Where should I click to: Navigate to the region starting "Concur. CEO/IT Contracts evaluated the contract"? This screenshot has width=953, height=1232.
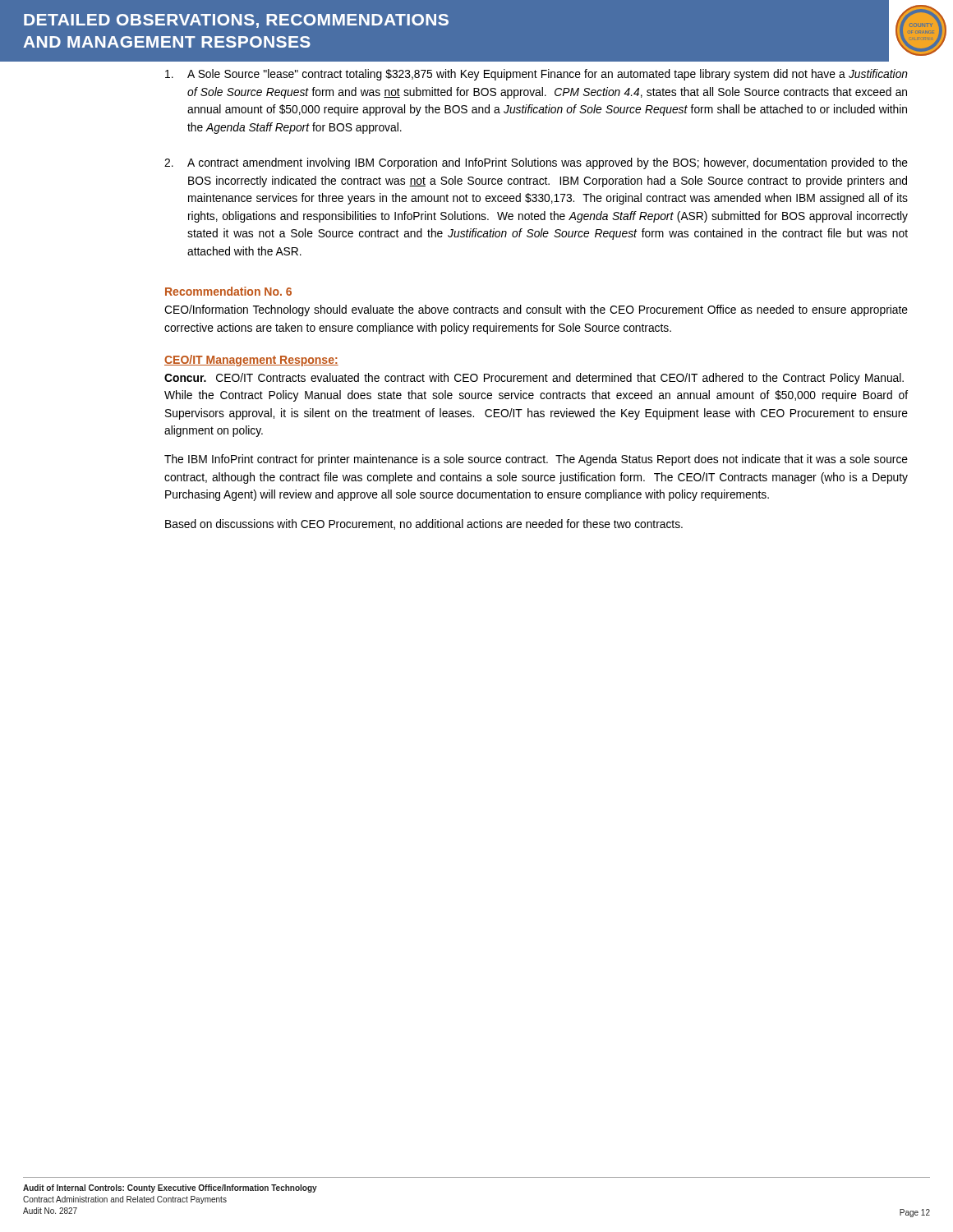click(536, 404)
